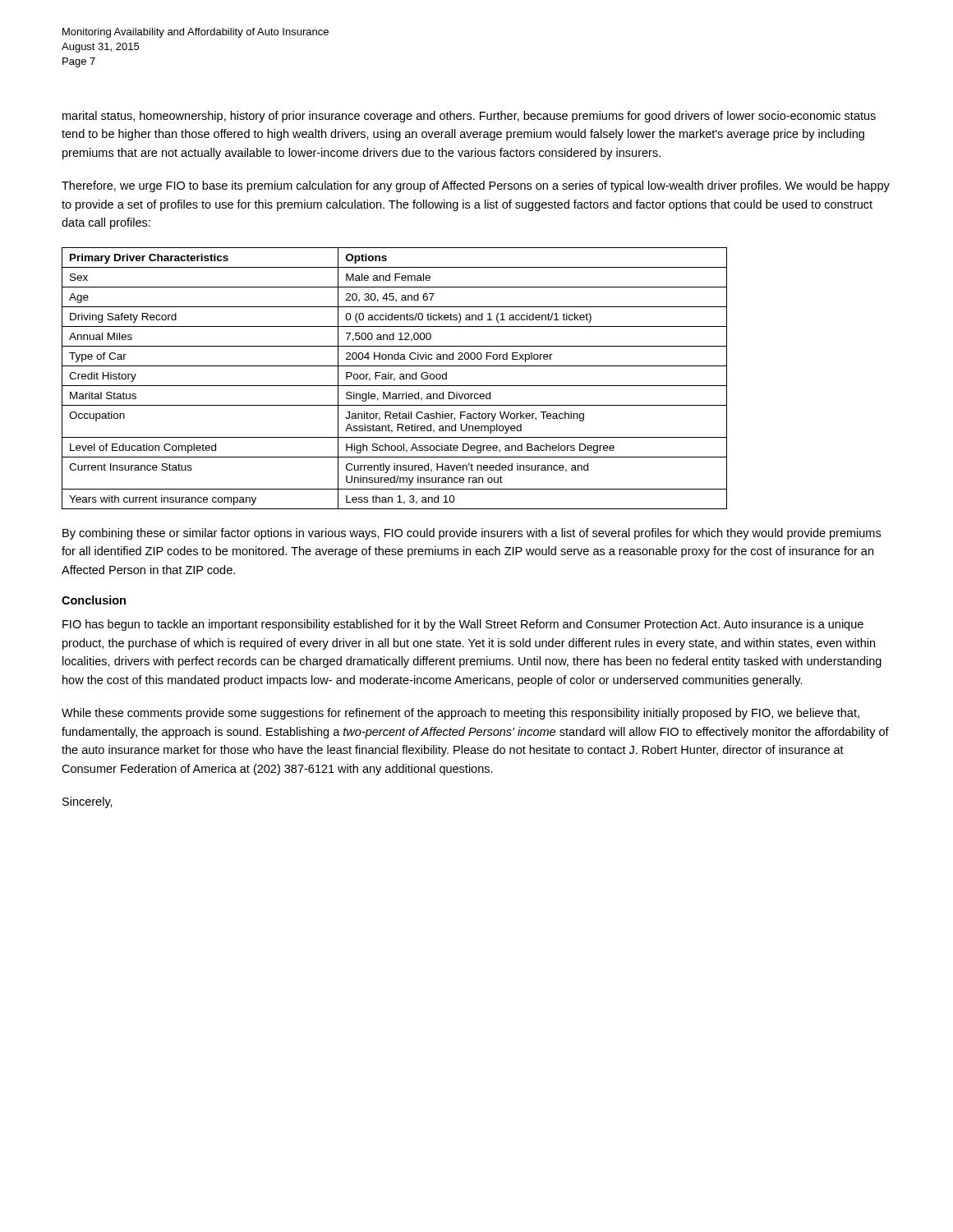The height and width of the screenshot is (1232, 953).
Task: Click on the table containing "Poor, Fair, and"
Action: [476, 378]
